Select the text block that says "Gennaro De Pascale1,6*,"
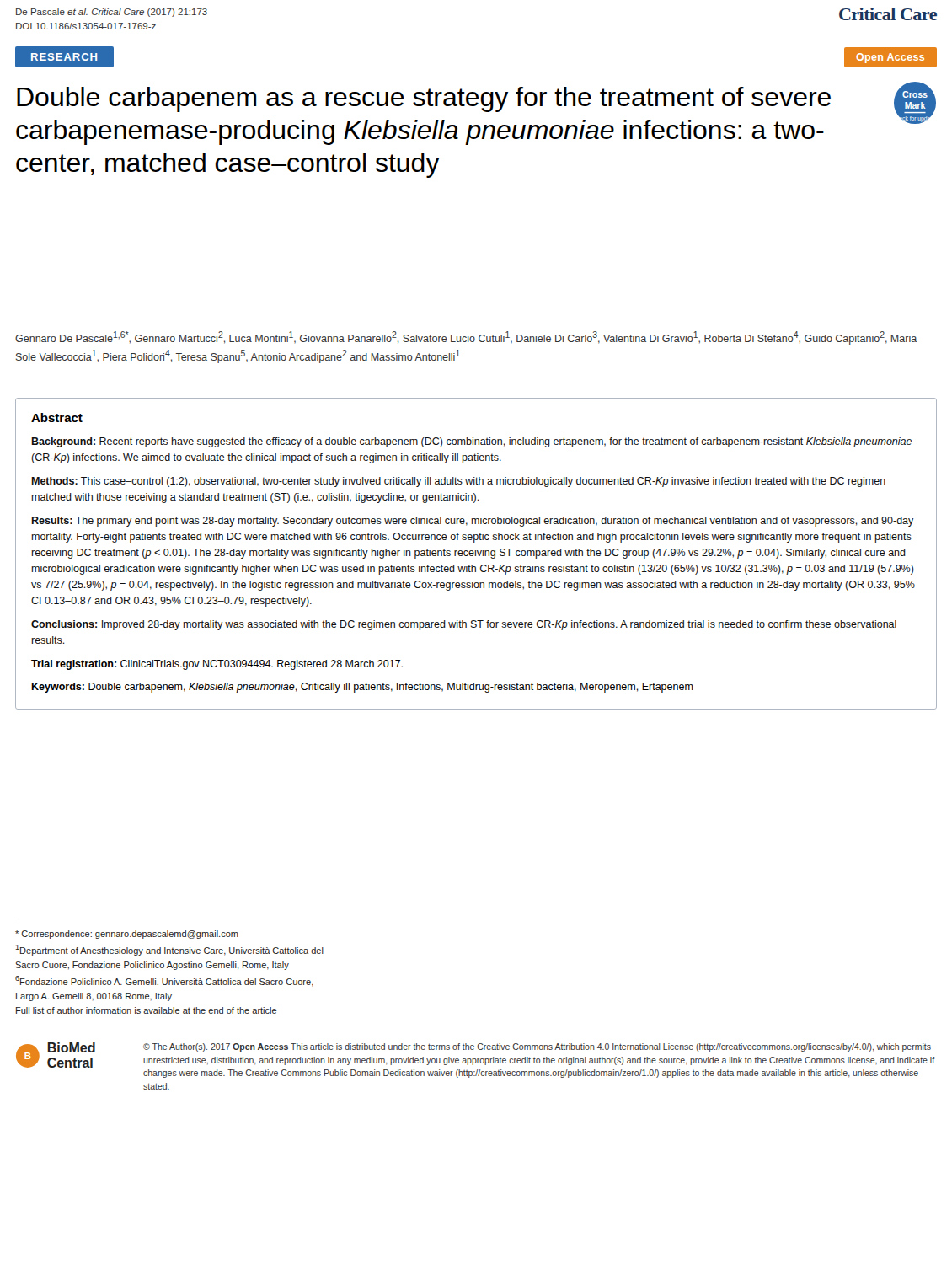Screen dimensions: 1264x952 [x=466, y=347]
